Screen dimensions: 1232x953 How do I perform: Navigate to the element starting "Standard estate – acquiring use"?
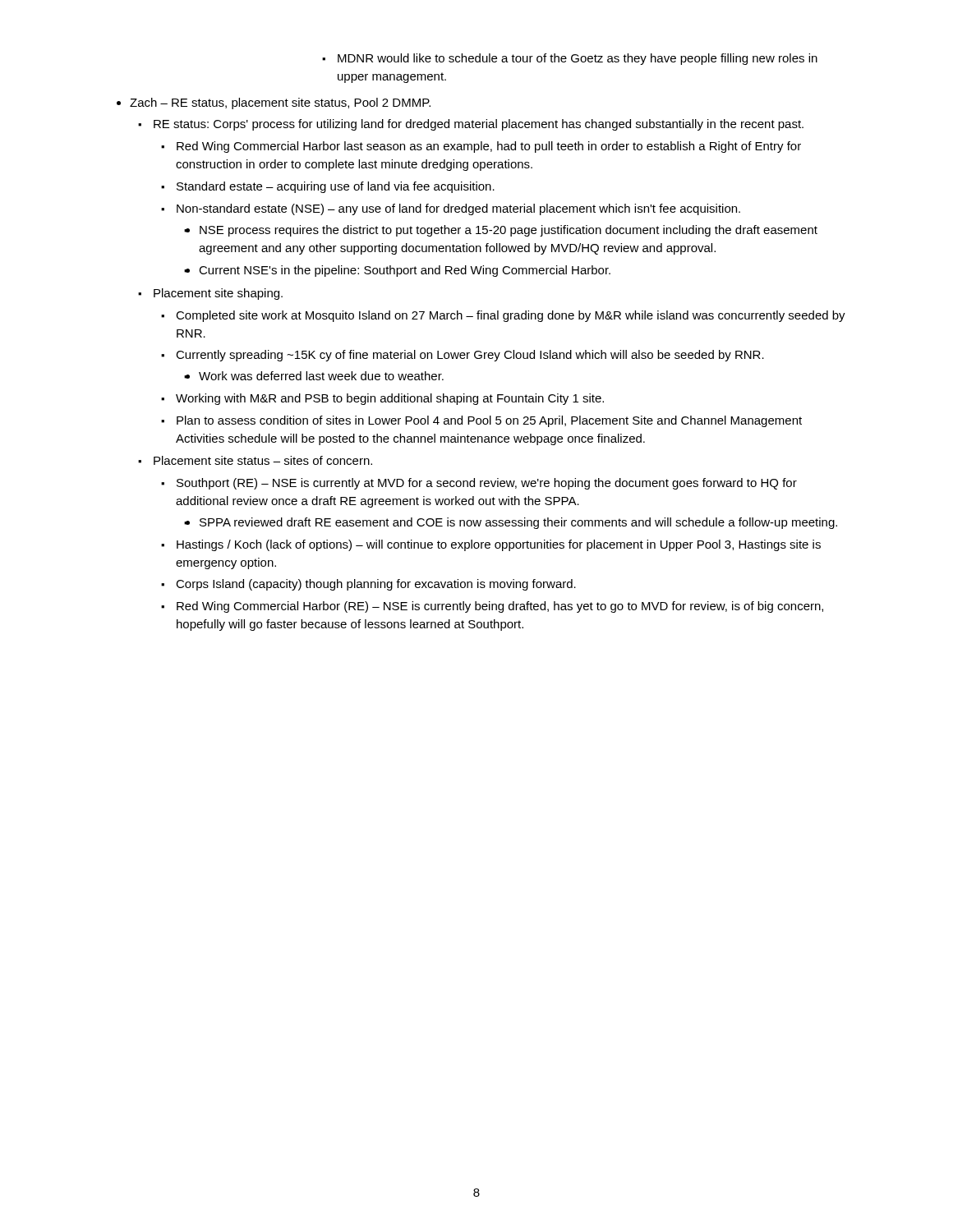tap(335, 186)
